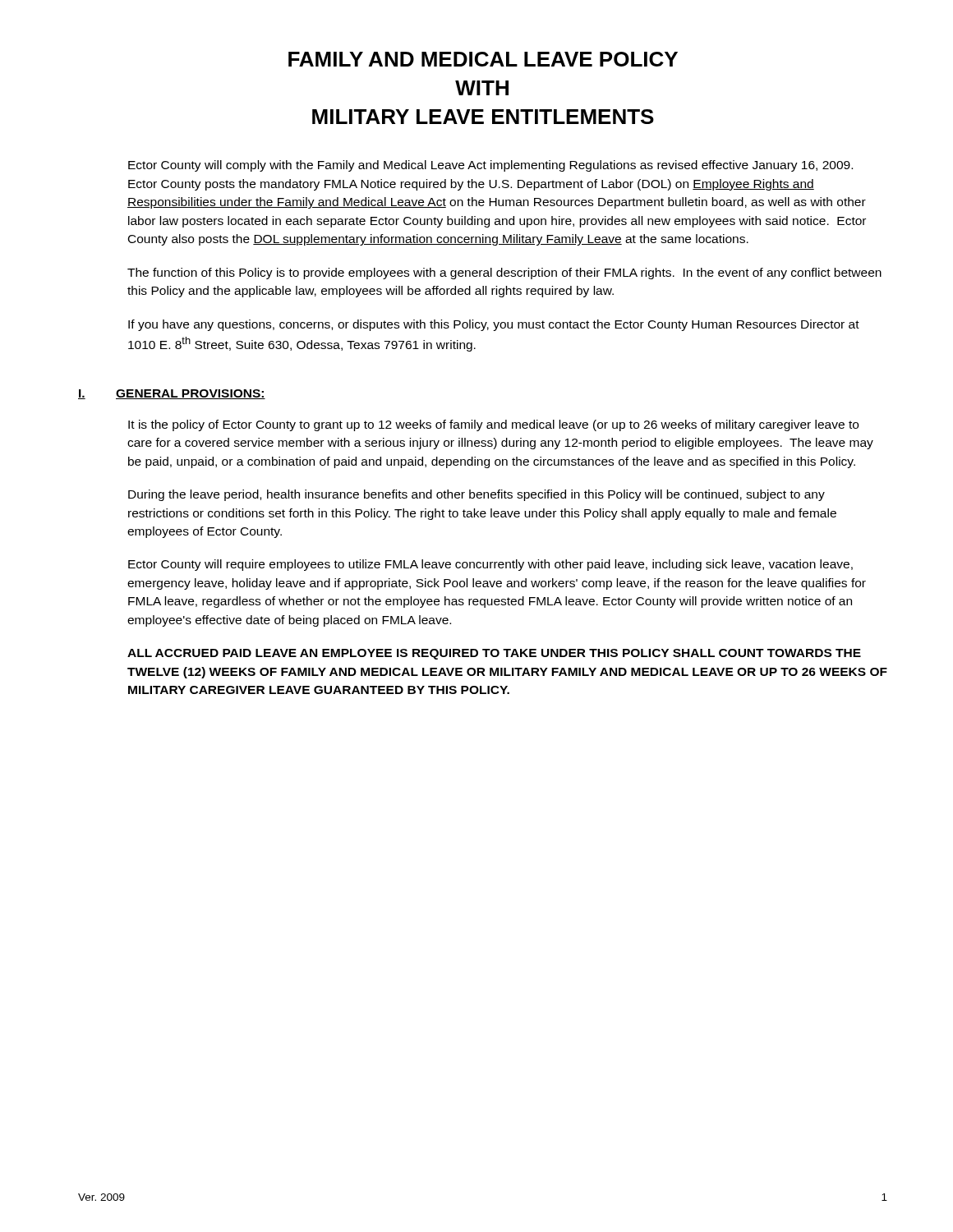Select the block starting "I. GENERAL PROVISIONS:"

click(x=171, y=393)
